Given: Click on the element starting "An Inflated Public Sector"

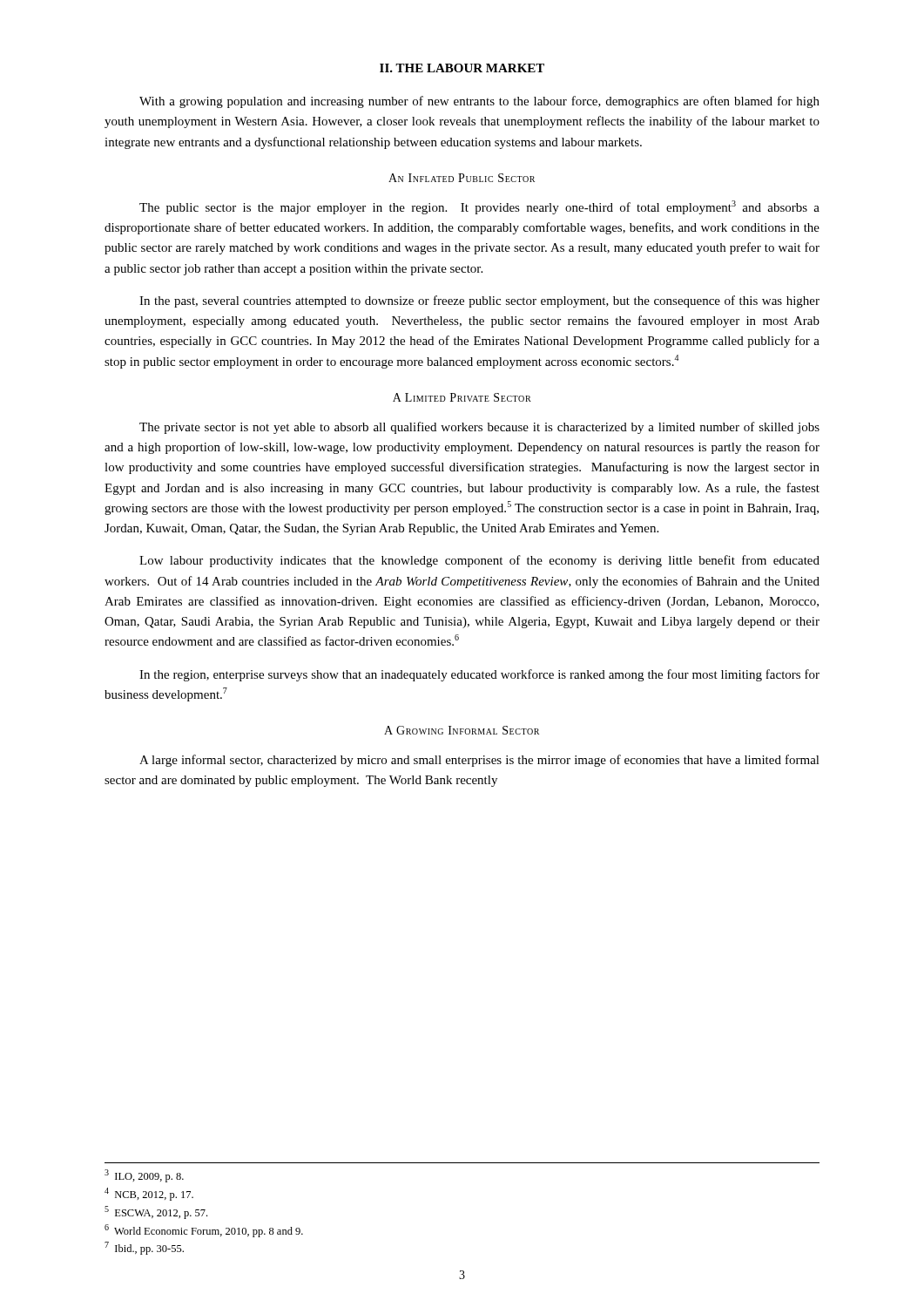Looking at the screenshot, I should coord(462,178).
